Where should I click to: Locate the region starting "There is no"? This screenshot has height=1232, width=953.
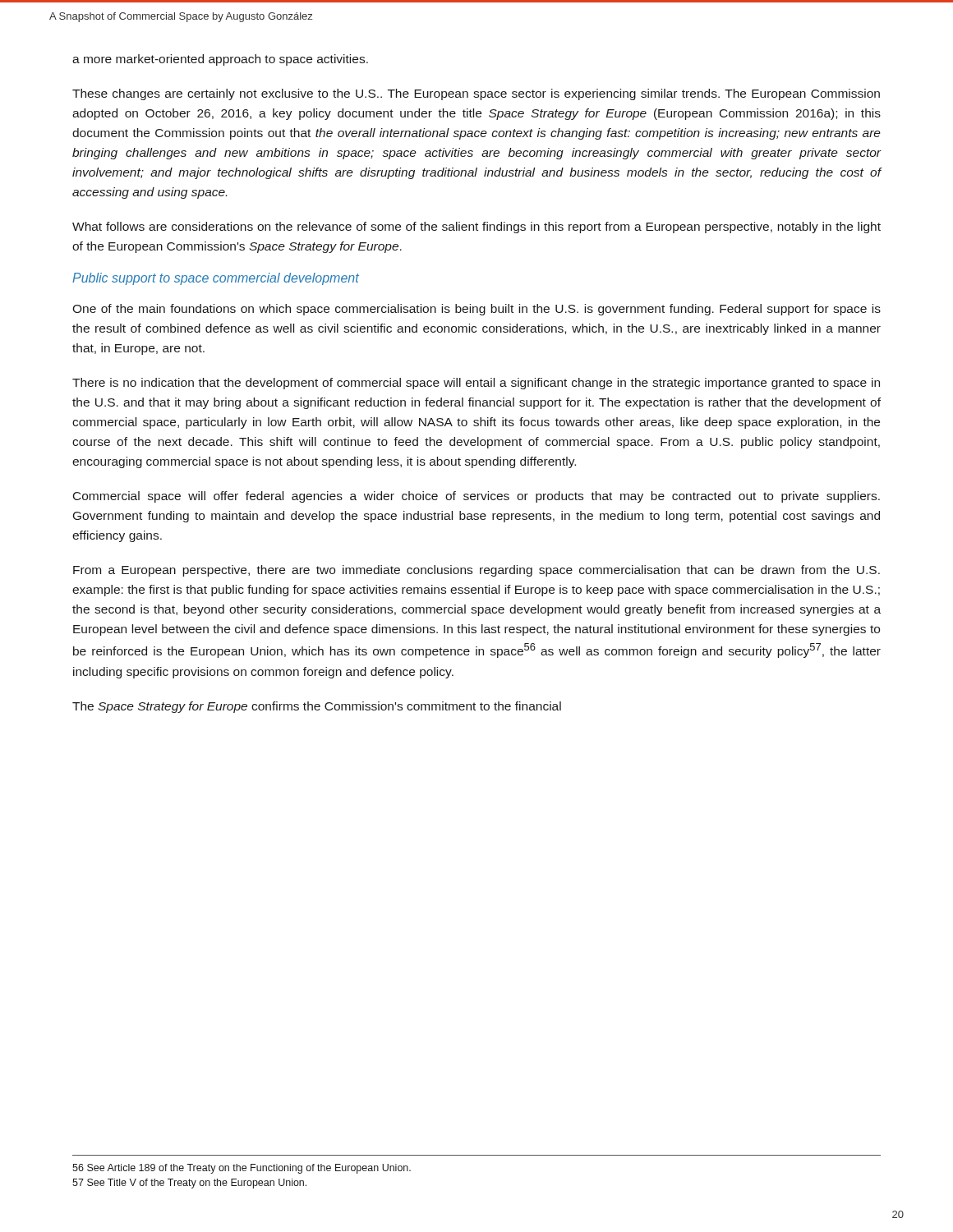[476, 422]
